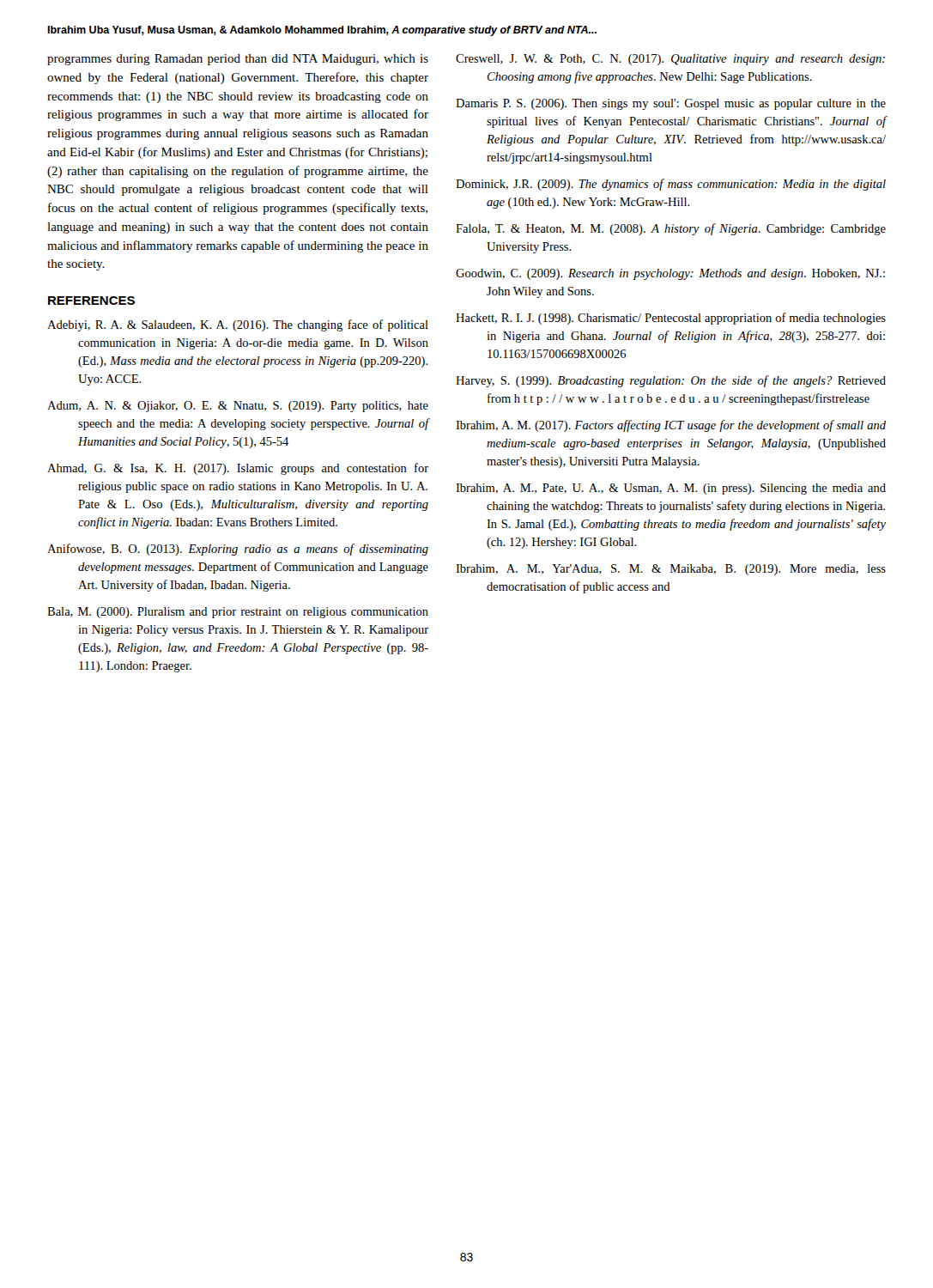Select the list item that says "Creswell, J. W. & Poth, C. N. (2017)."
933x1288 pixels.
(671, 67)
